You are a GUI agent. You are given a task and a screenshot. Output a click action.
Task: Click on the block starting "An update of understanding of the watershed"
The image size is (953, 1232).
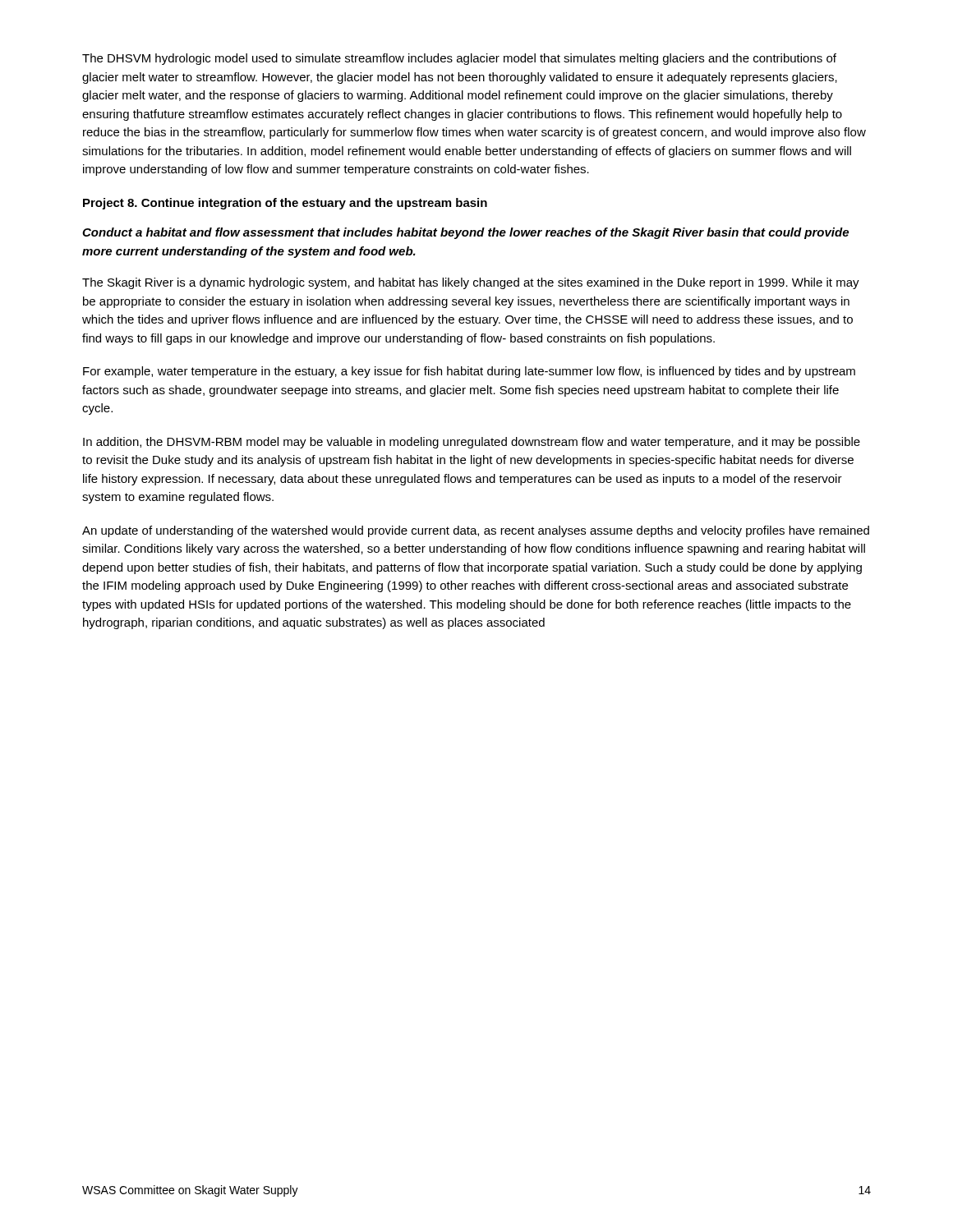(x=476, y=576)
